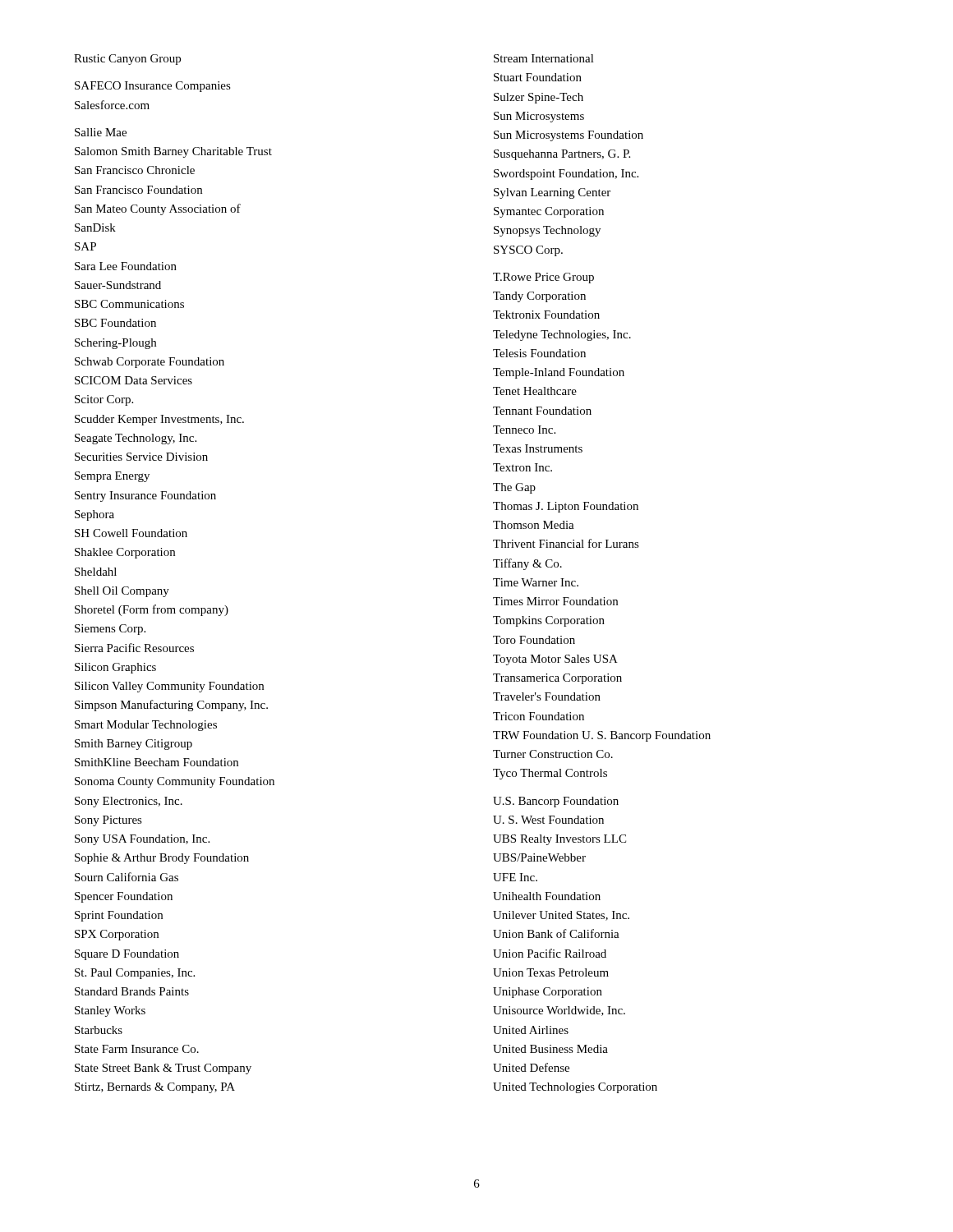Viewport: 953px width, 1232px height.
Task: Locate the text "Shell Oil Company"
Action: 122,590
